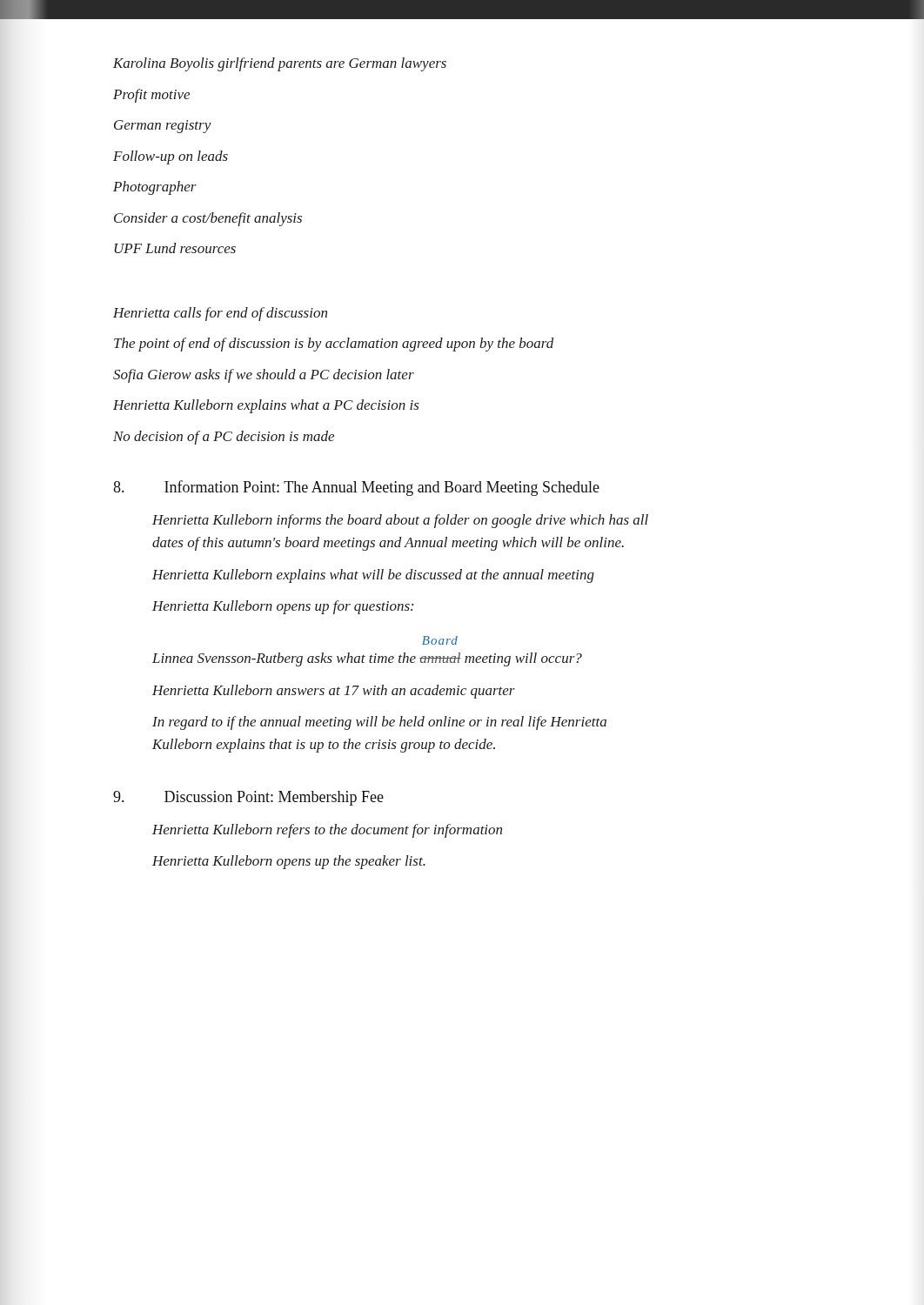Locate the text block starting "Henrietta Kulleborn answers at 17 with an academic"
This screenshot has height=1305, width=924.
coord(333,690)
